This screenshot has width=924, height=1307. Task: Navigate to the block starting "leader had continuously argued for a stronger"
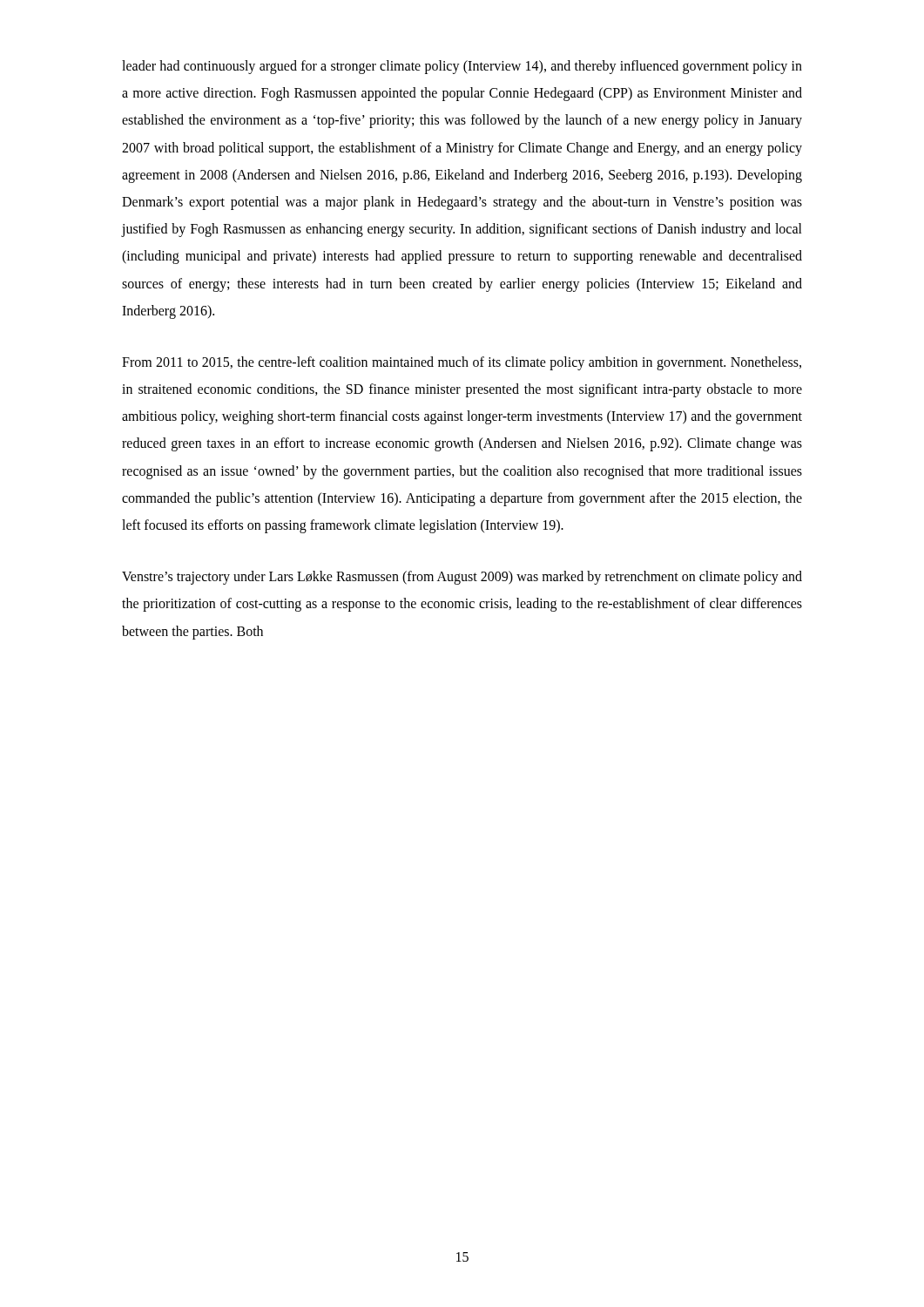click(462, 188)
